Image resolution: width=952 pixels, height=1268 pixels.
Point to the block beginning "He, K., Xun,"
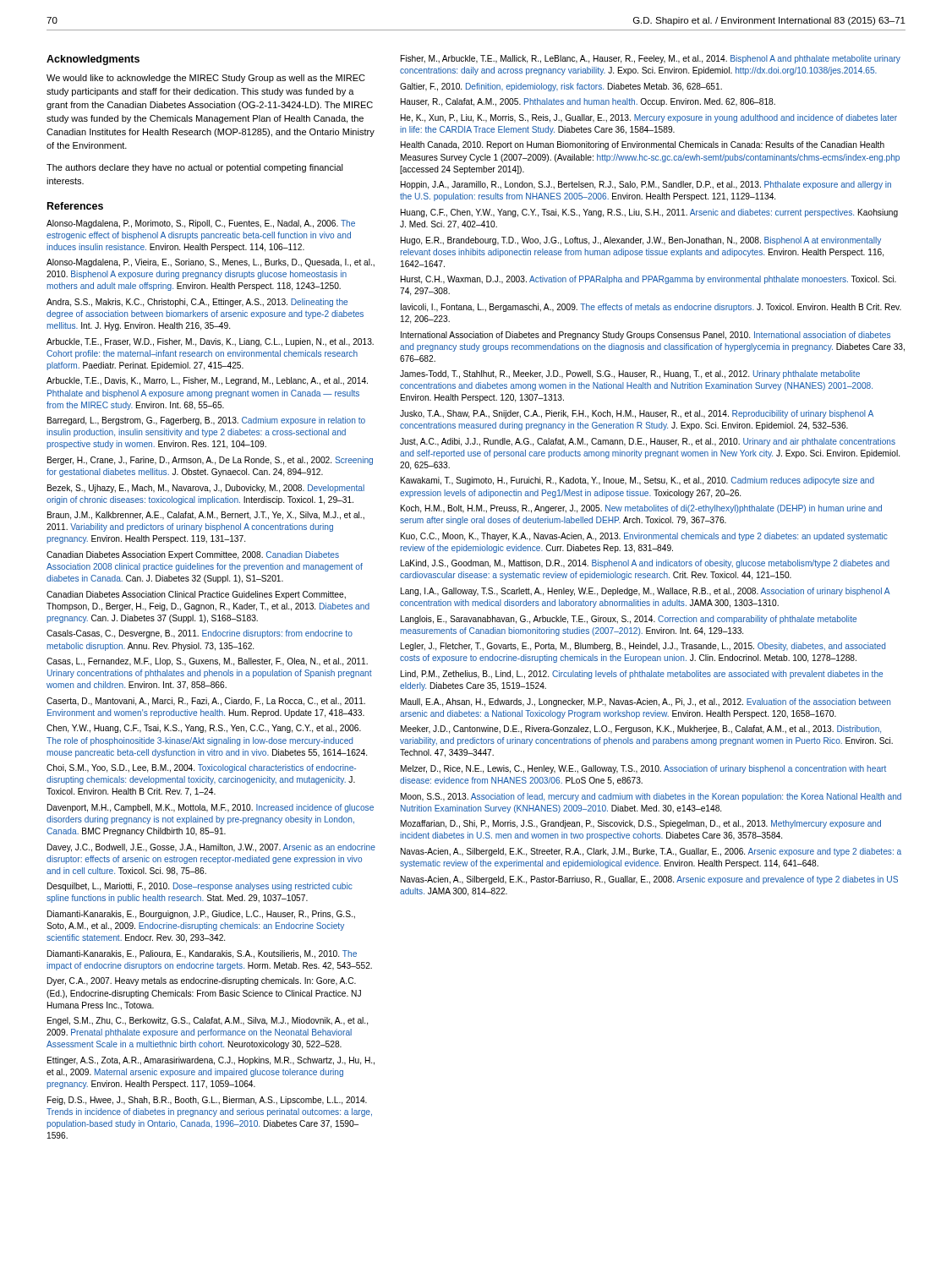[x=649, y=124]
